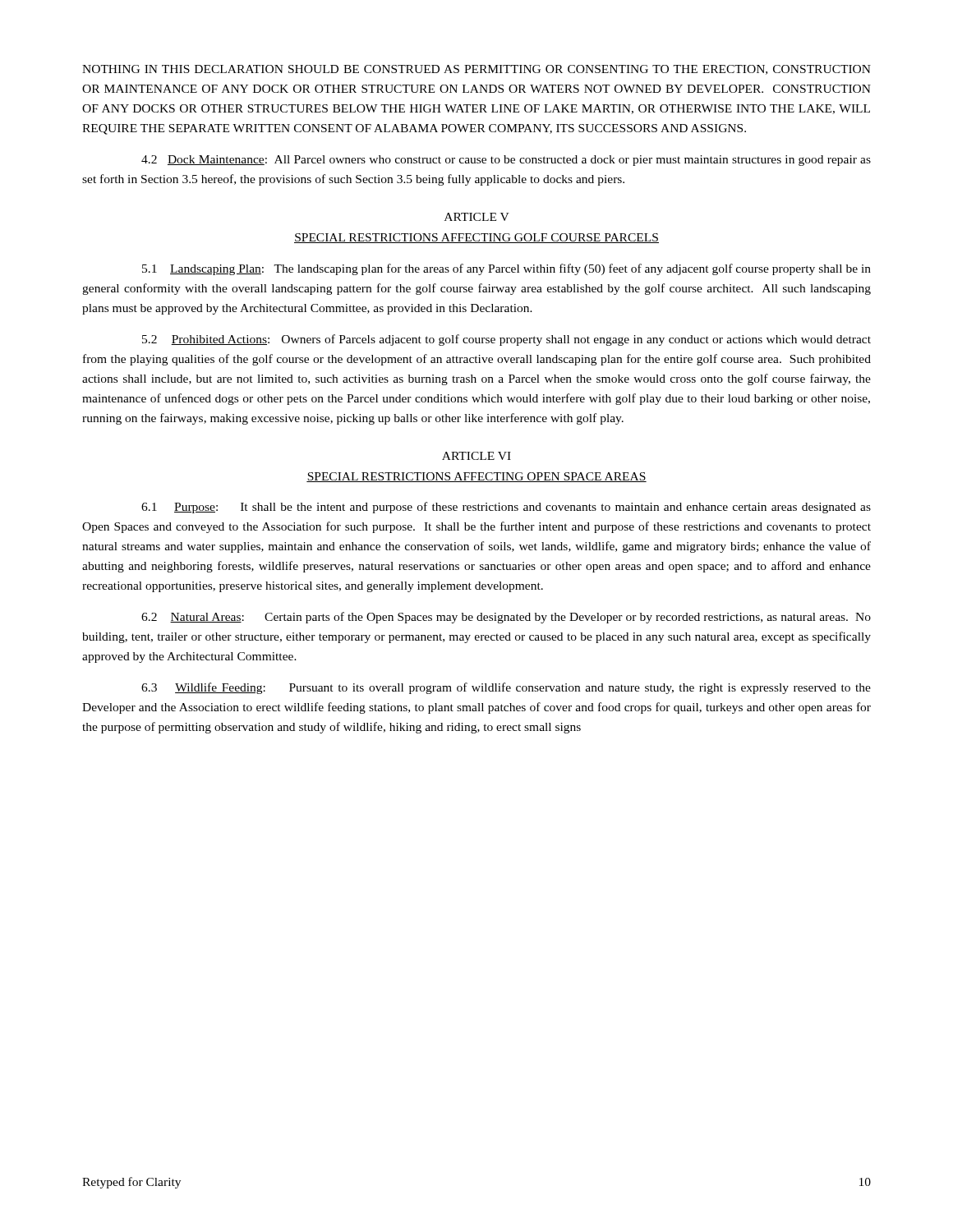Locate the section header that opens with "SPECIAL RESTRICTIONS AFFECTING GOLF"

click(476, 237)
